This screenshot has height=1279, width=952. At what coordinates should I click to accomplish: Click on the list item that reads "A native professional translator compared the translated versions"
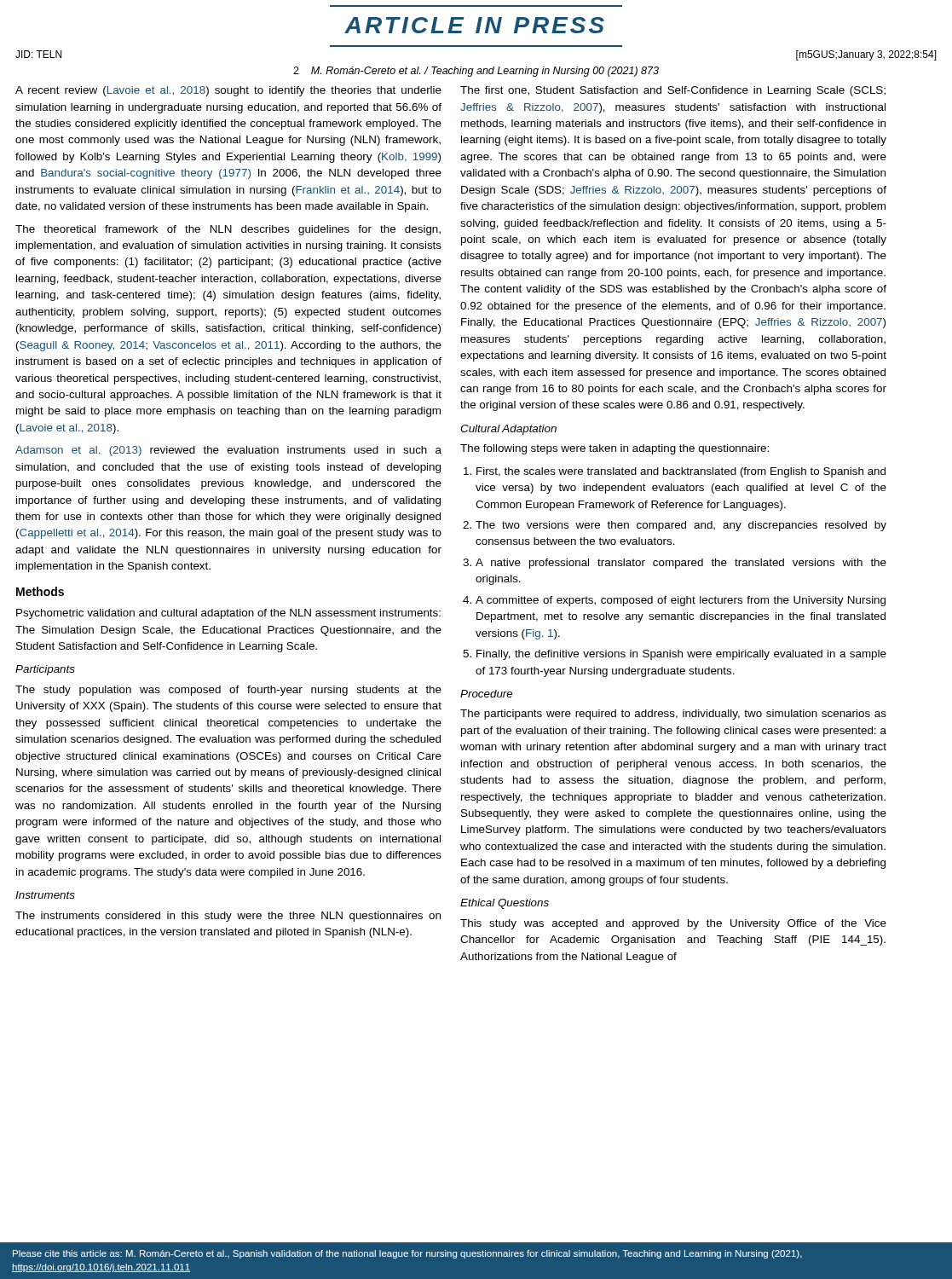click(x=681, y=571)
